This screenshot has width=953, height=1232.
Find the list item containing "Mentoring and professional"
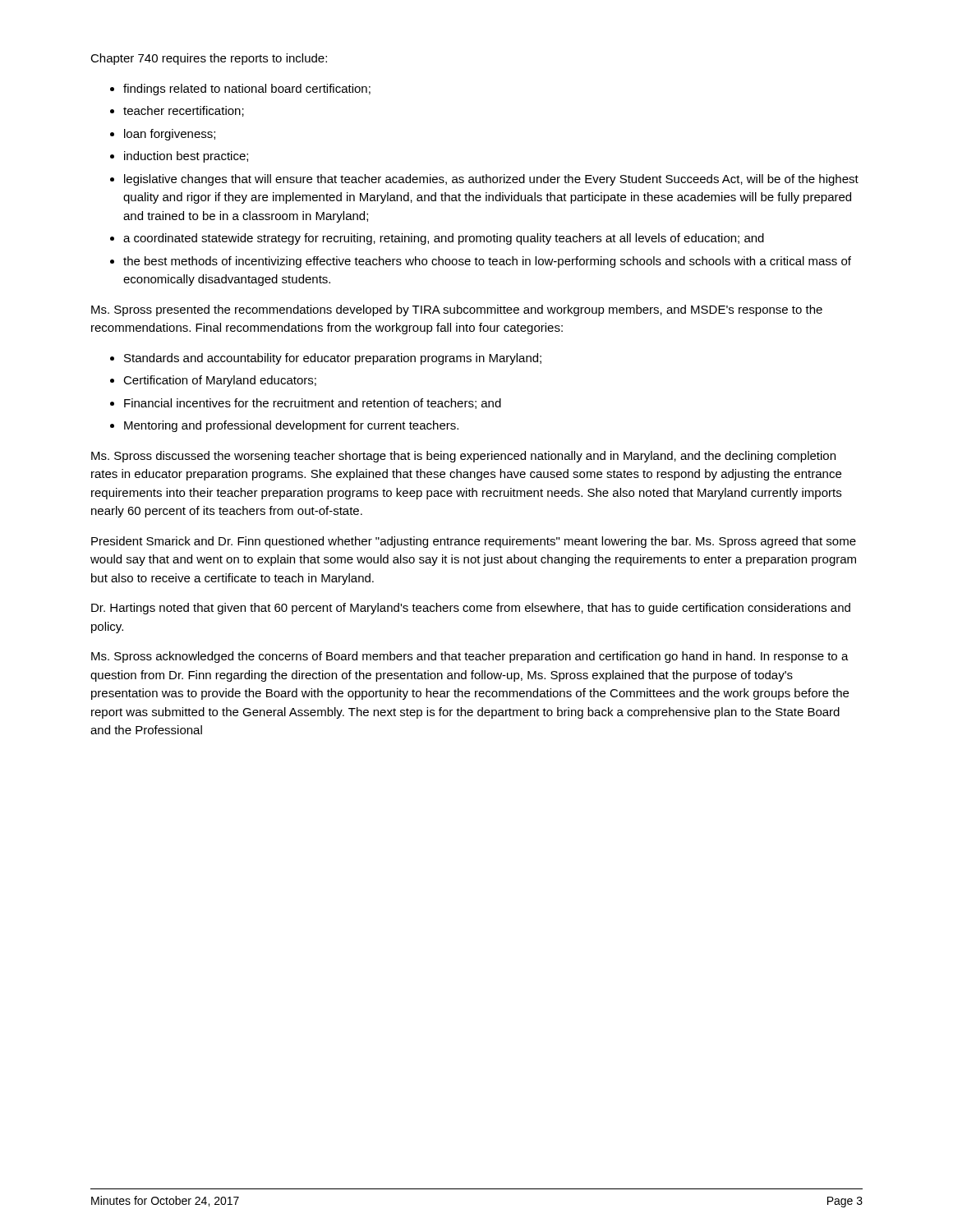click(291, 426)
